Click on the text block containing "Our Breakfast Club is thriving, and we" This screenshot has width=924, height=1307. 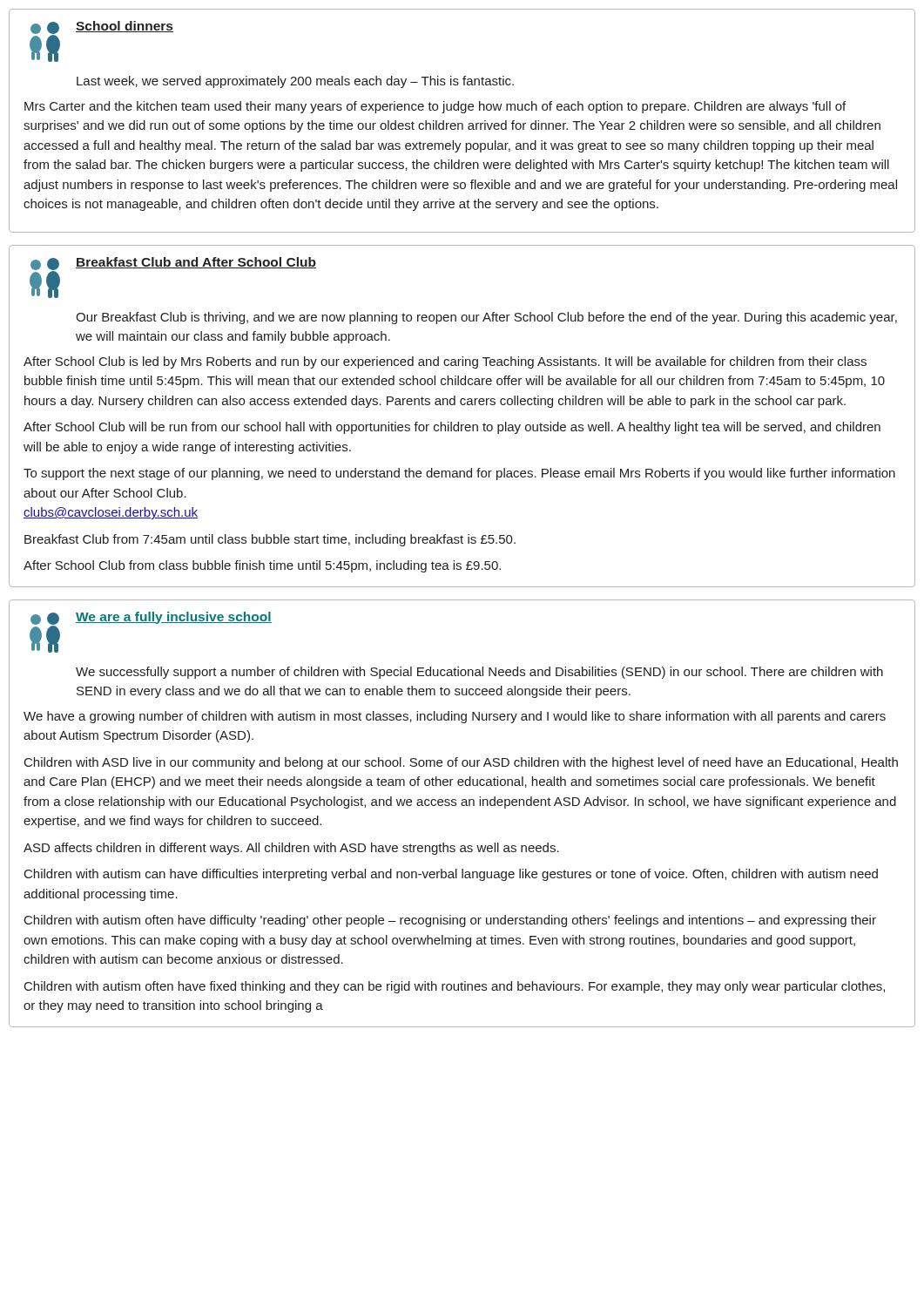pyautogui.click(x=487, y=326)
